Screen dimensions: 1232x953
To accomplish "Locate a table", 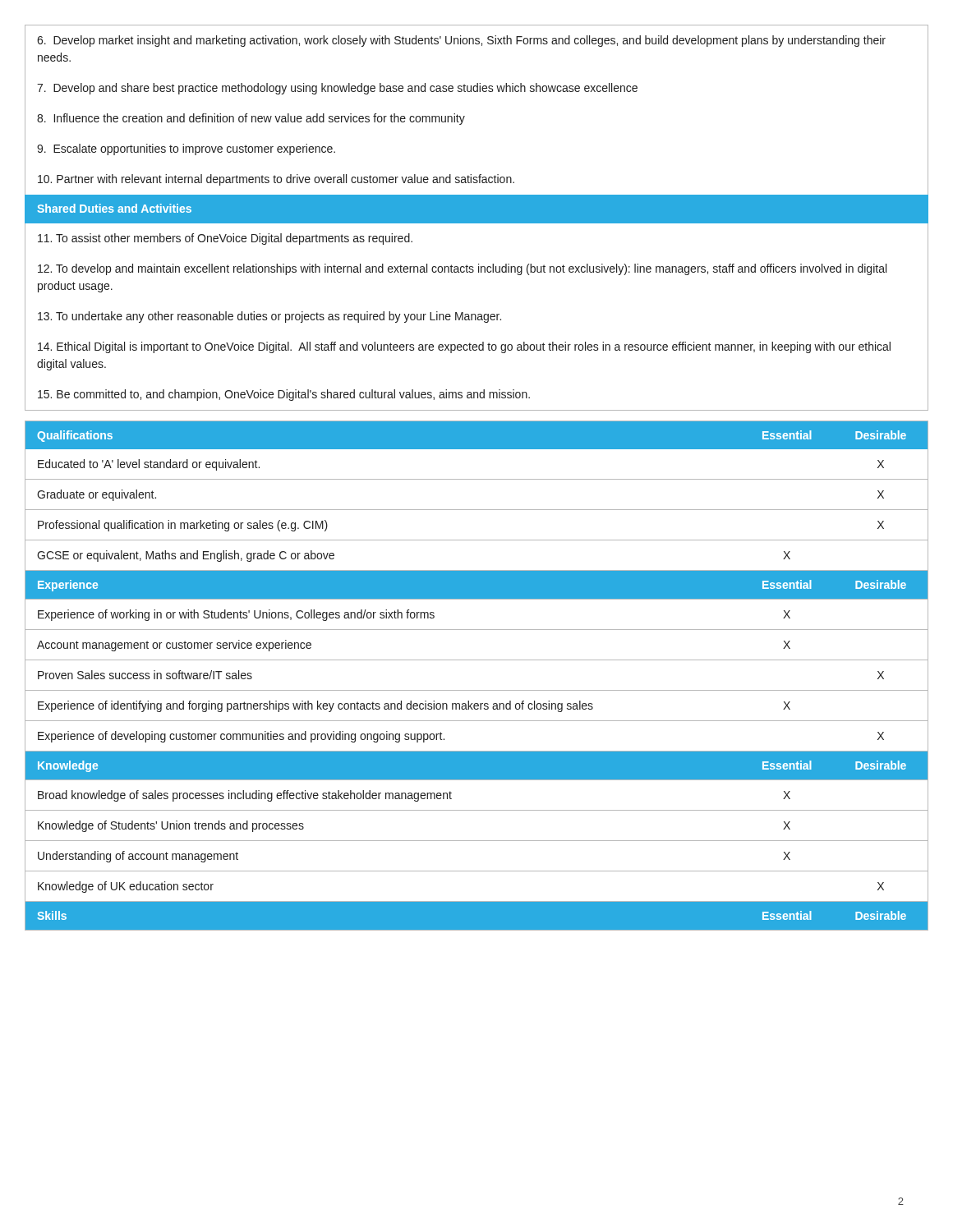I will (476, 676).
